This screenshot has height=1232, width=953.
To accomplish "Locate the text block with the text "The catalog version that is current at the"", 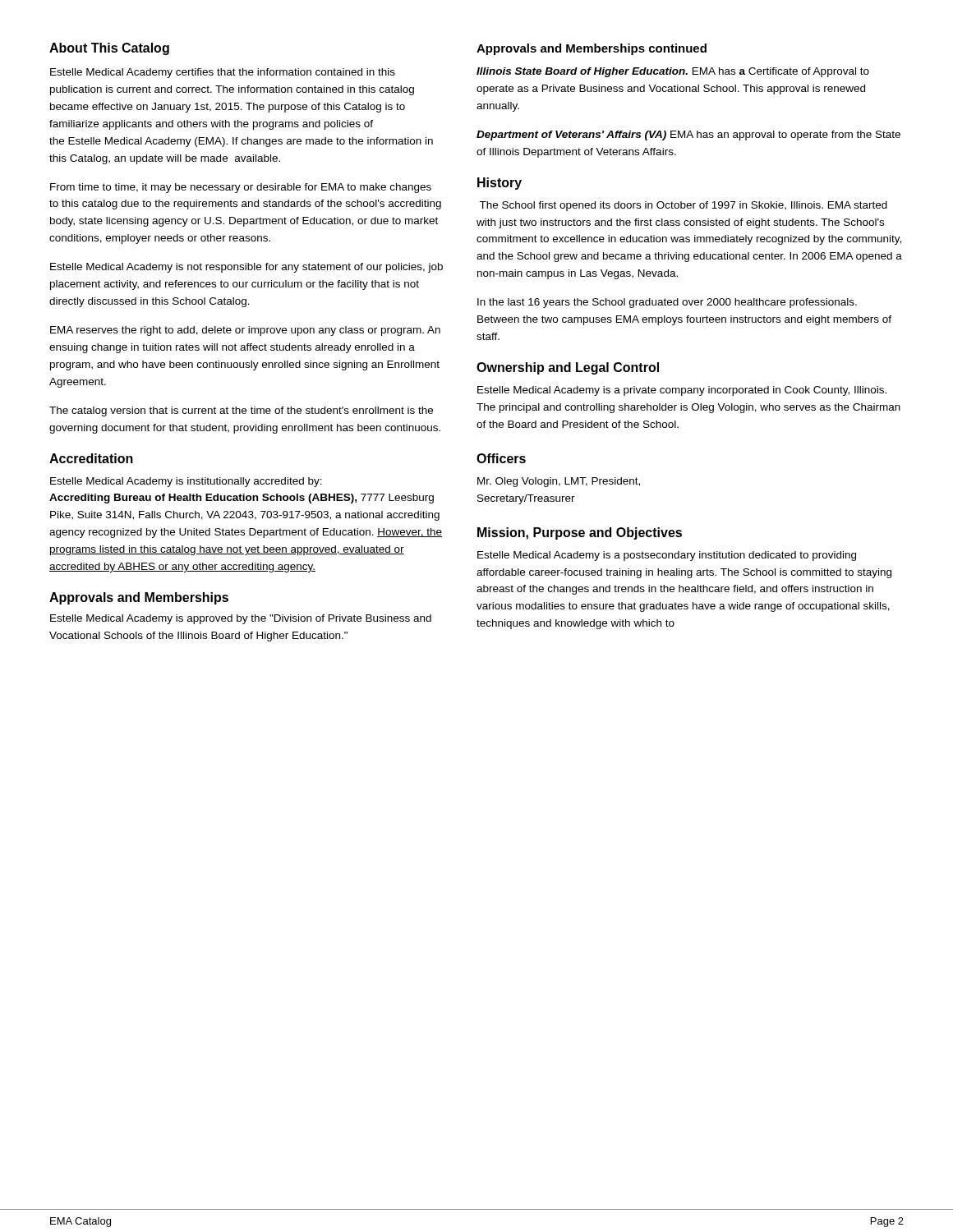I will click(245, 419).
